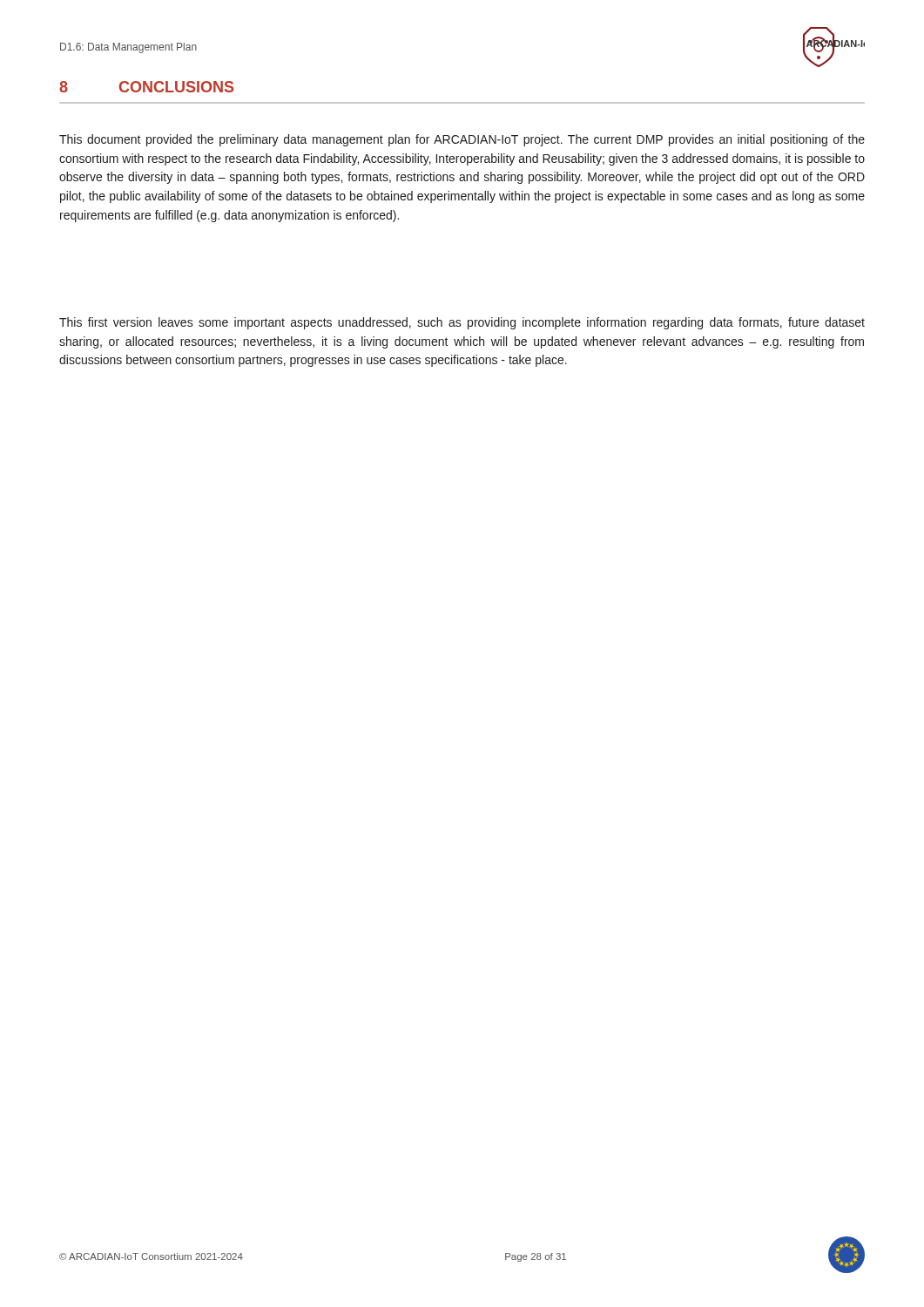Viewport: 924px width, 1307px height.
Task: Find "8 CONCLUSIONS" on this page
Action: pos(147,88)
